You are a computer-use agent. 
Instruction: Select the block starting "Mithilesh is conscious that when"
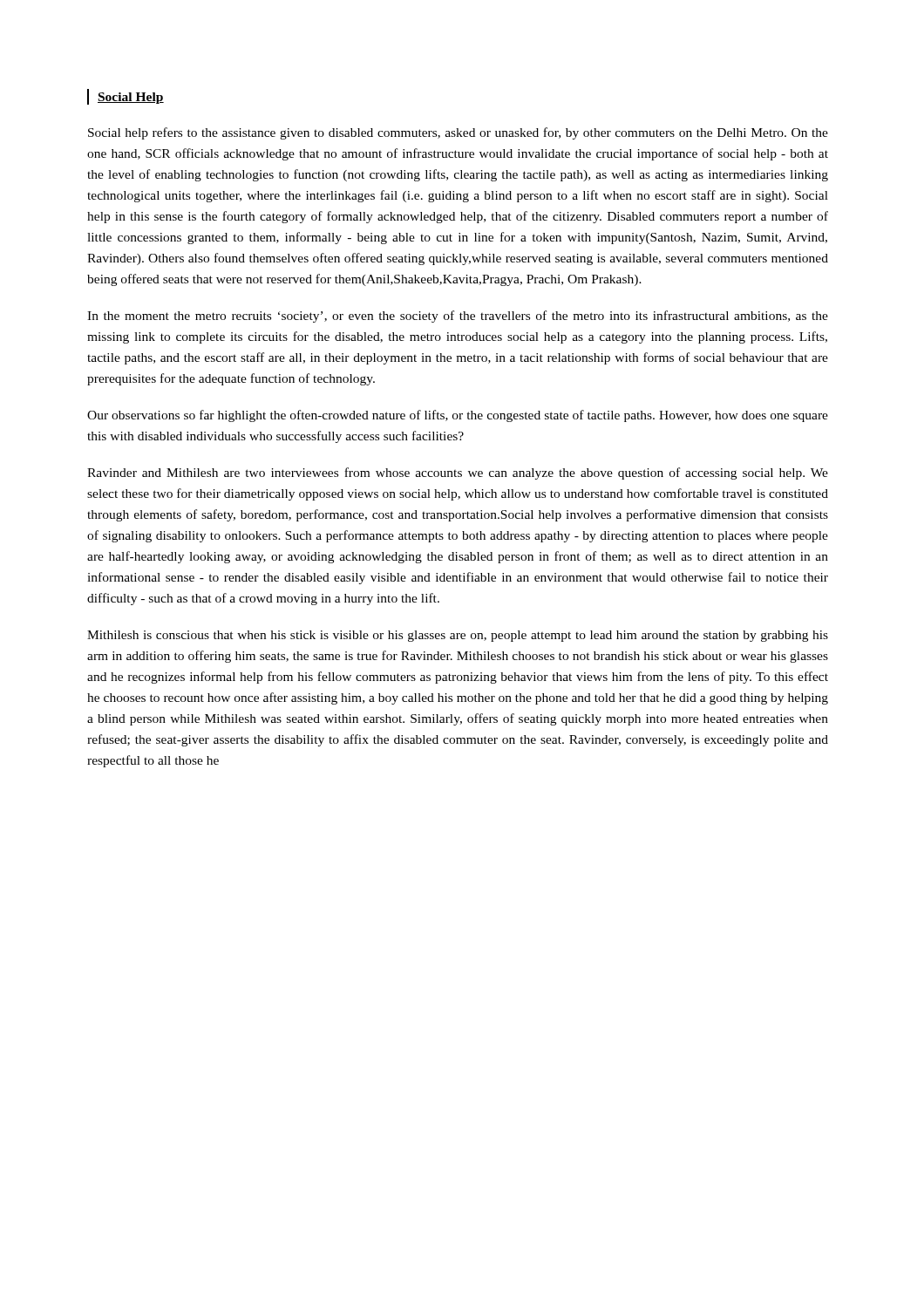pyautogui.click(x=458, y=697)
